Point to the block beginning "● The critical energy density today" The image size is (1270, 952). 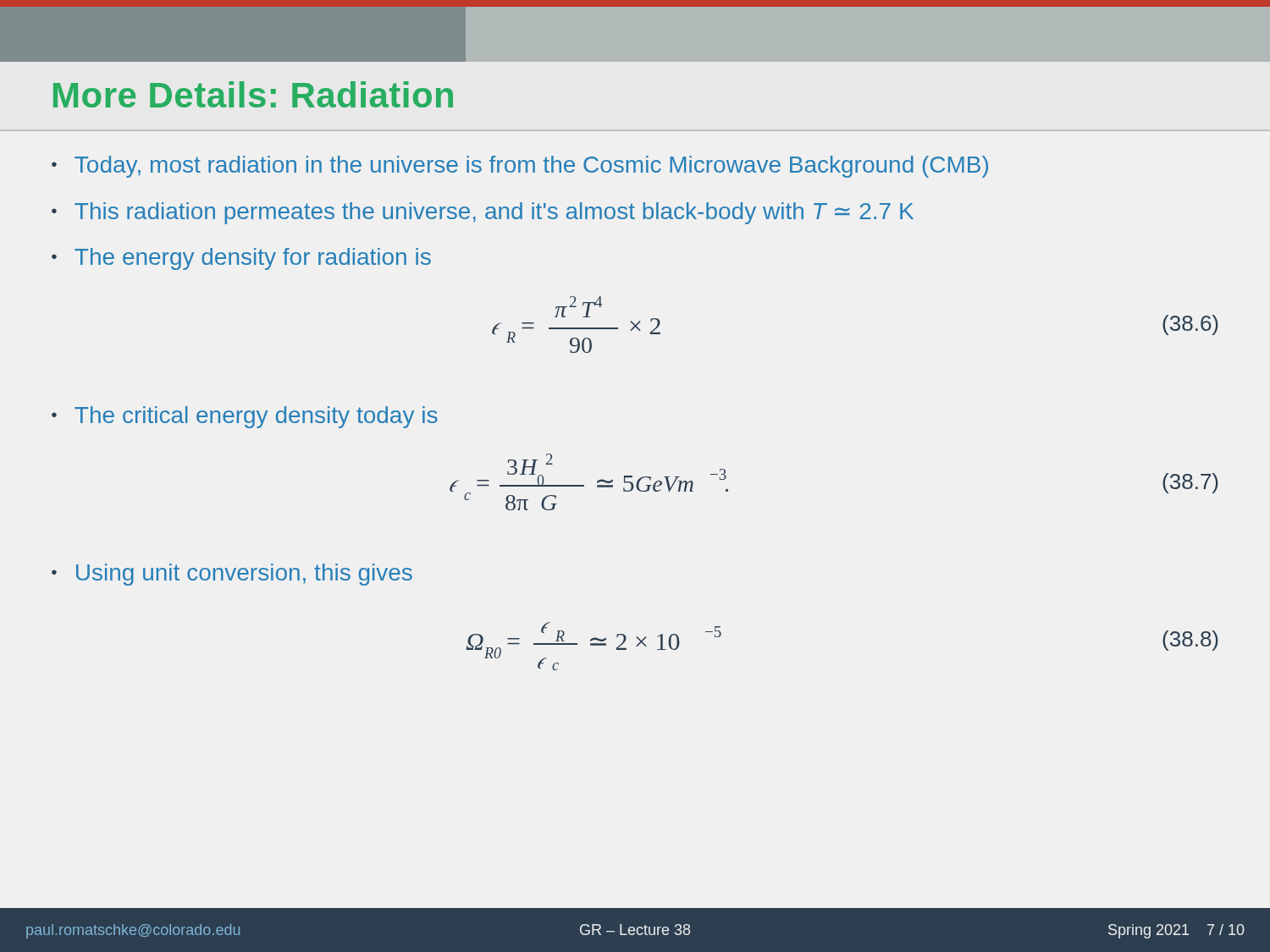point(244,416)
